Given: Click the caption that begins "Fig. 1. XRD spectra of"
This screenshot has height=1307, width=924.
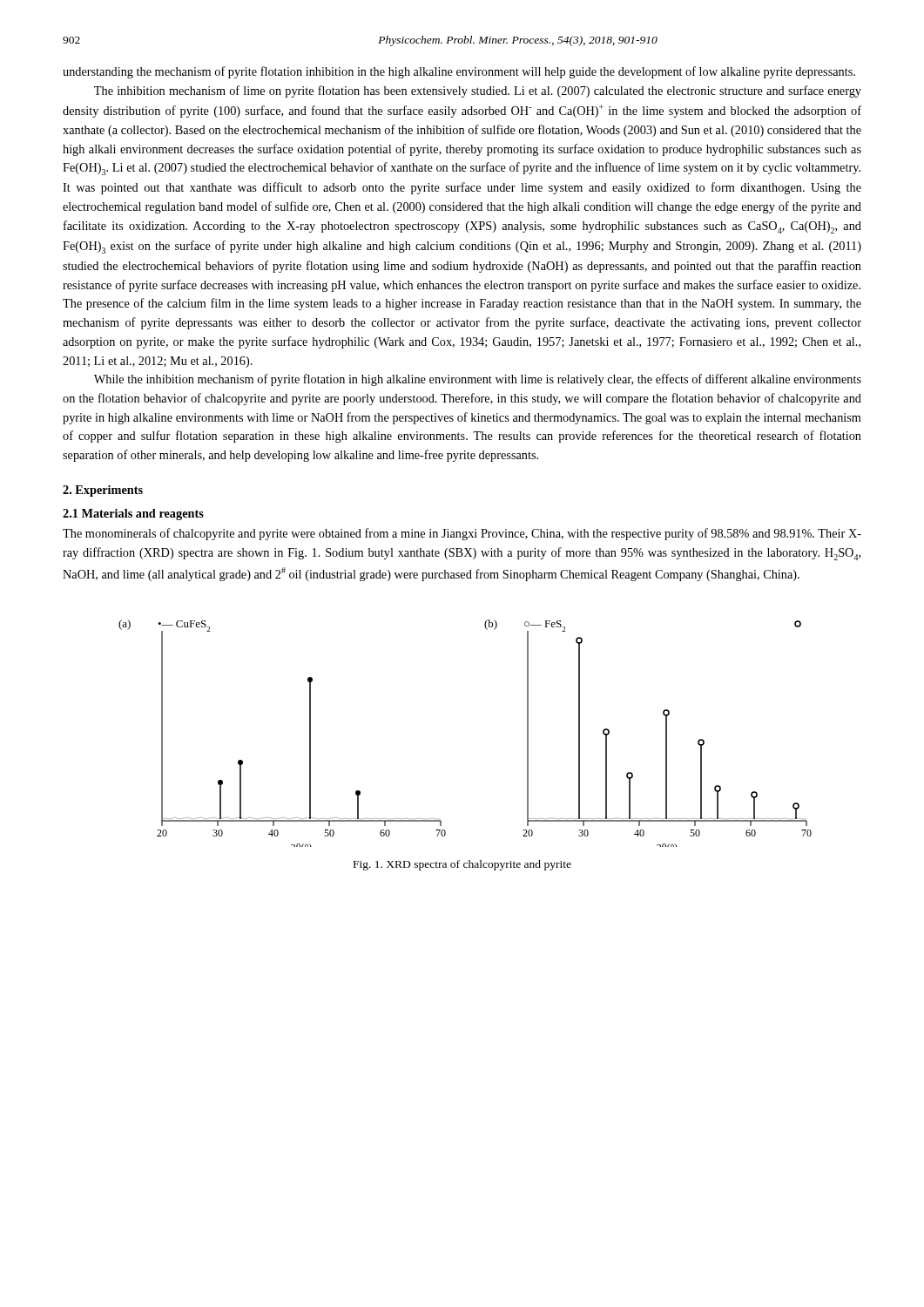Looking at the screenshot, I should 462,864.
